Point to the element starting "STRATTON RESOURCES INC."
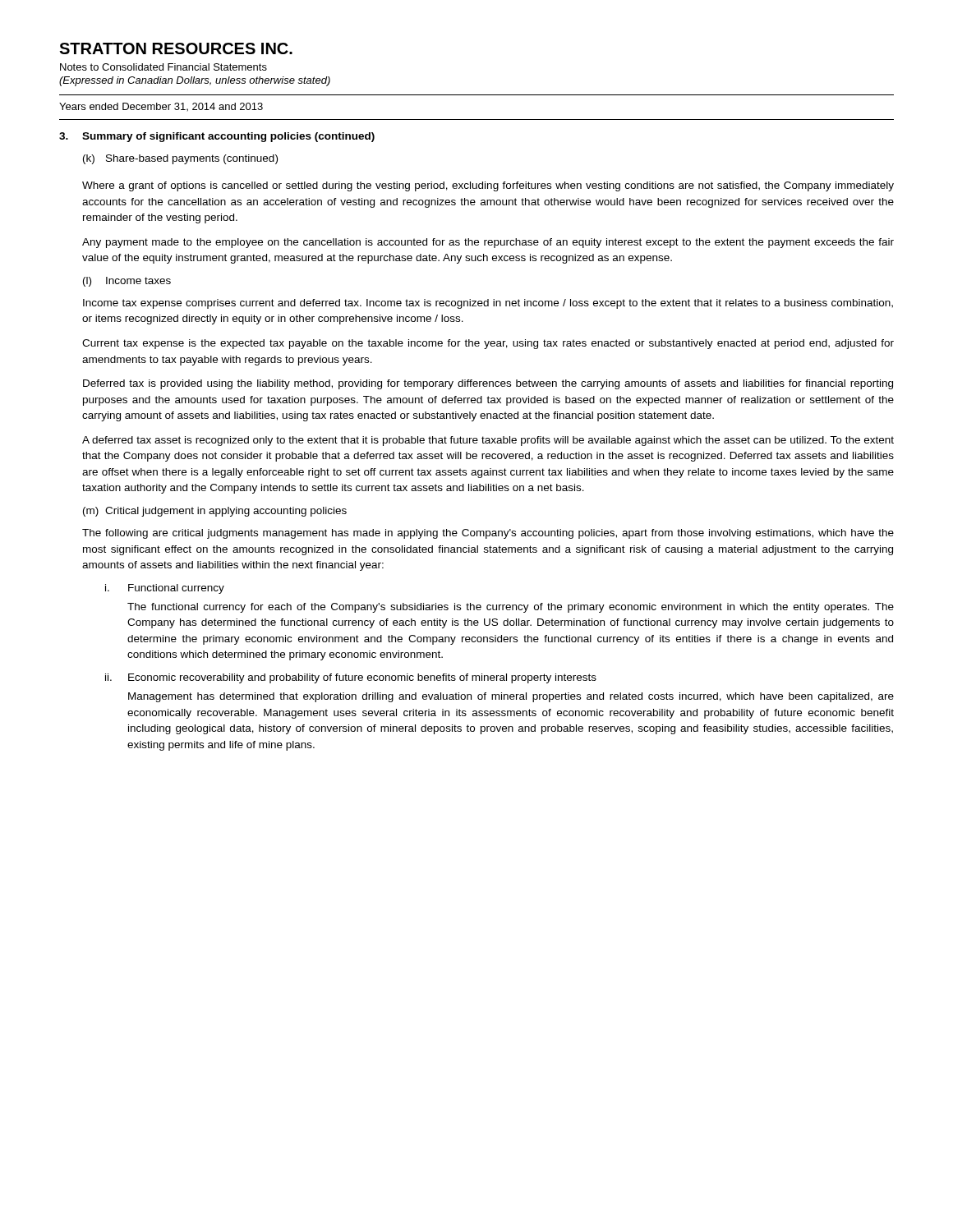The width and height of the screenshot is (953, 1232). [x=176, y=48]
